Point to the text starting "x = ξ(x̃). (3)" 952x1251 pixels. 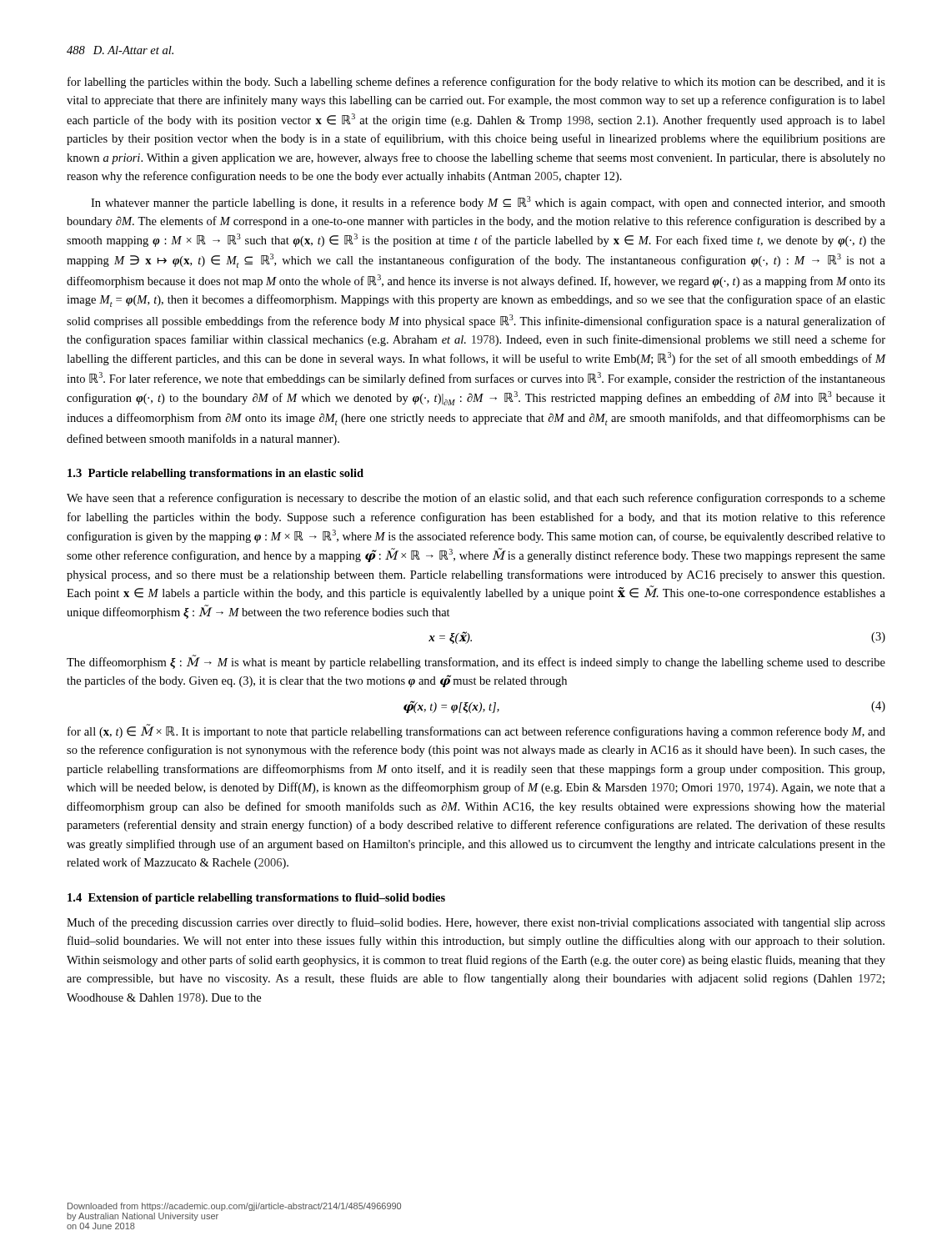tap(476, 637)
